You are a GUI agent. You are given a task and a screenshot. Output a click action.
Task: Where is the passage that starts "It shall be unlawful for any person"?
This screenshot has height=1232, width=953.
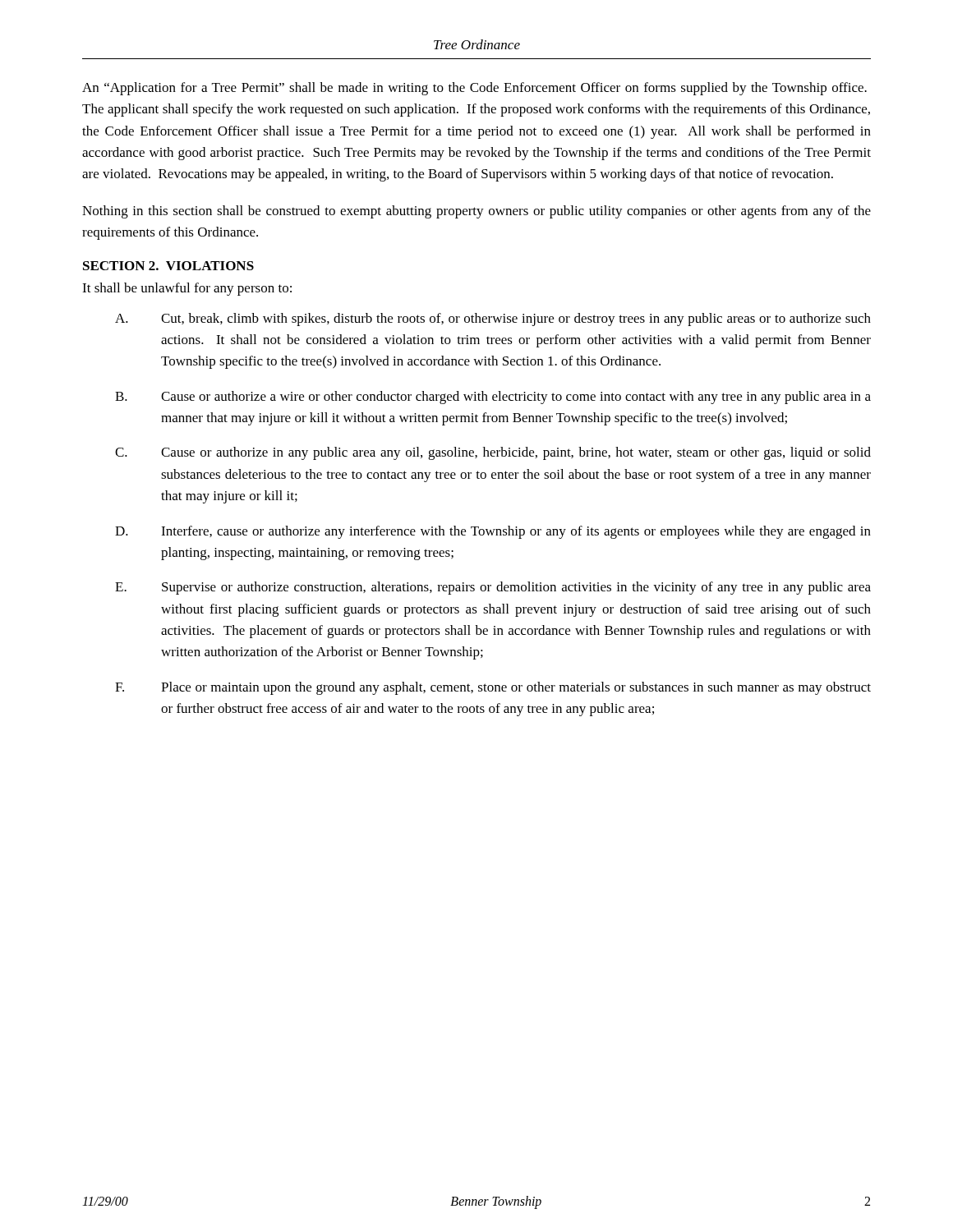click(187, 288)
